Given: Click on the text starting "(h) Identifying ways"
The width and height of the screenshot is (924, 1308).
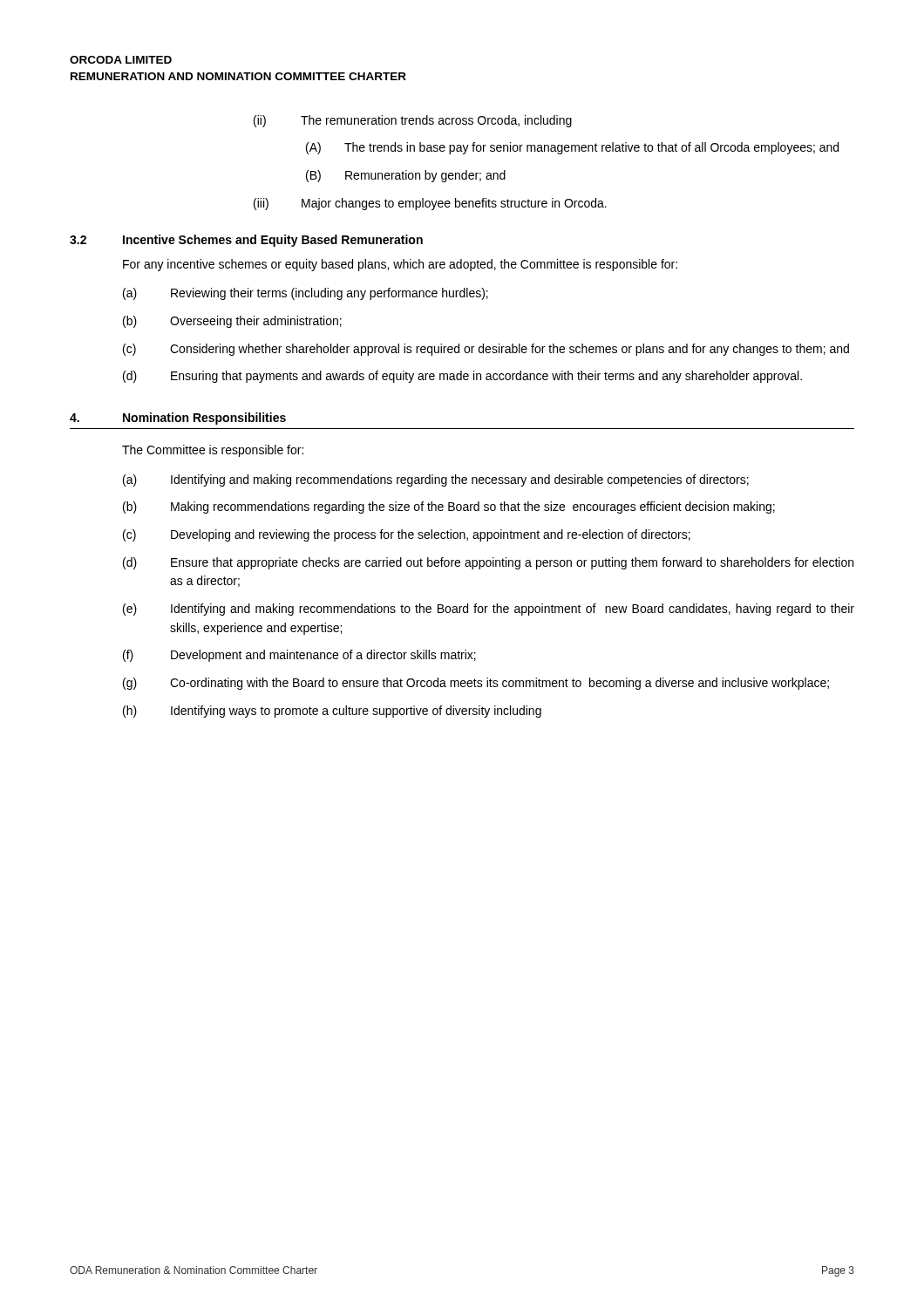Looking at the screenshot, I should point(488,711).
